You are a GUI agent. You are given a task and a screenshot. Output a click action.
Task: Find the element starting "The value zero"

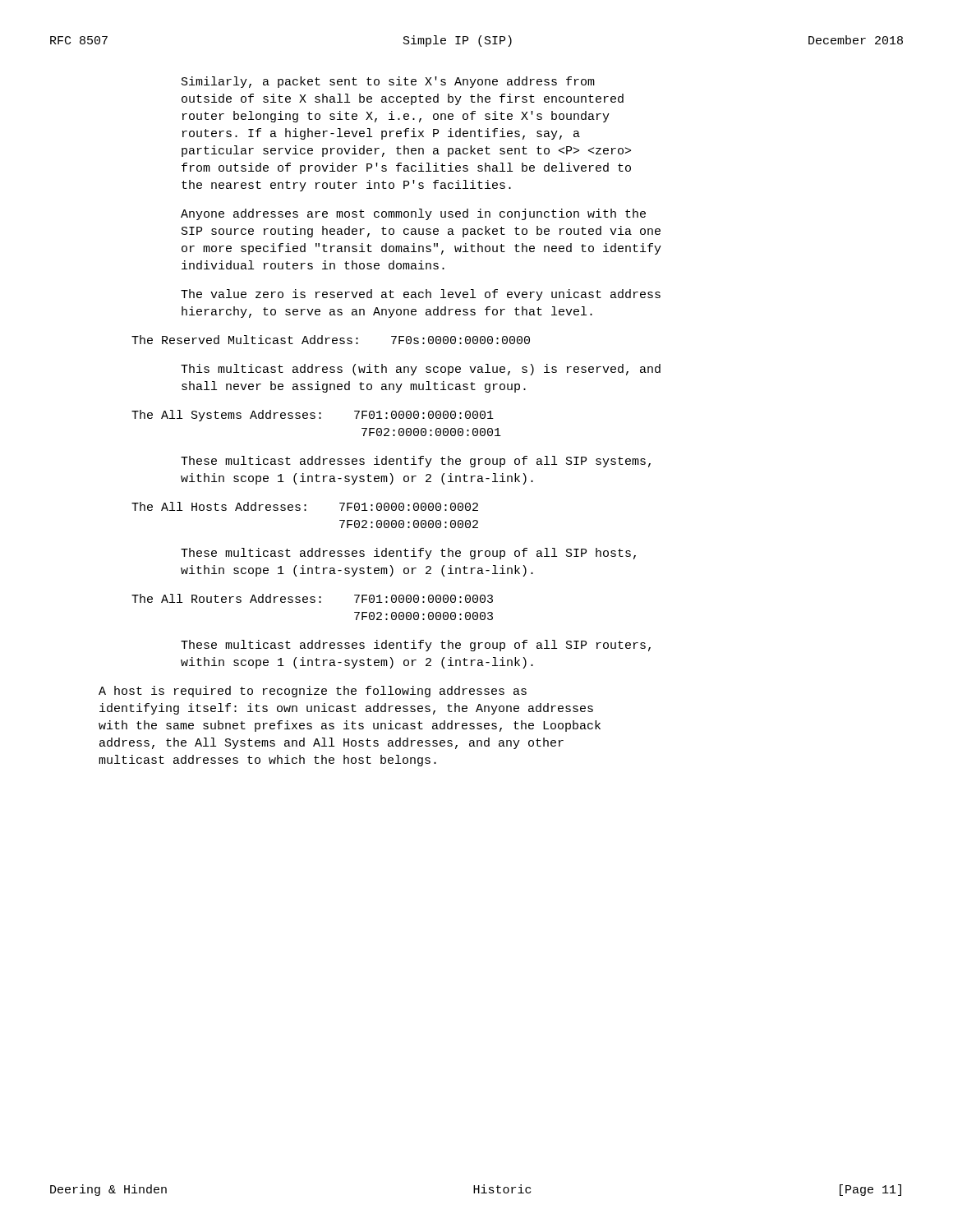click(421, 304)
